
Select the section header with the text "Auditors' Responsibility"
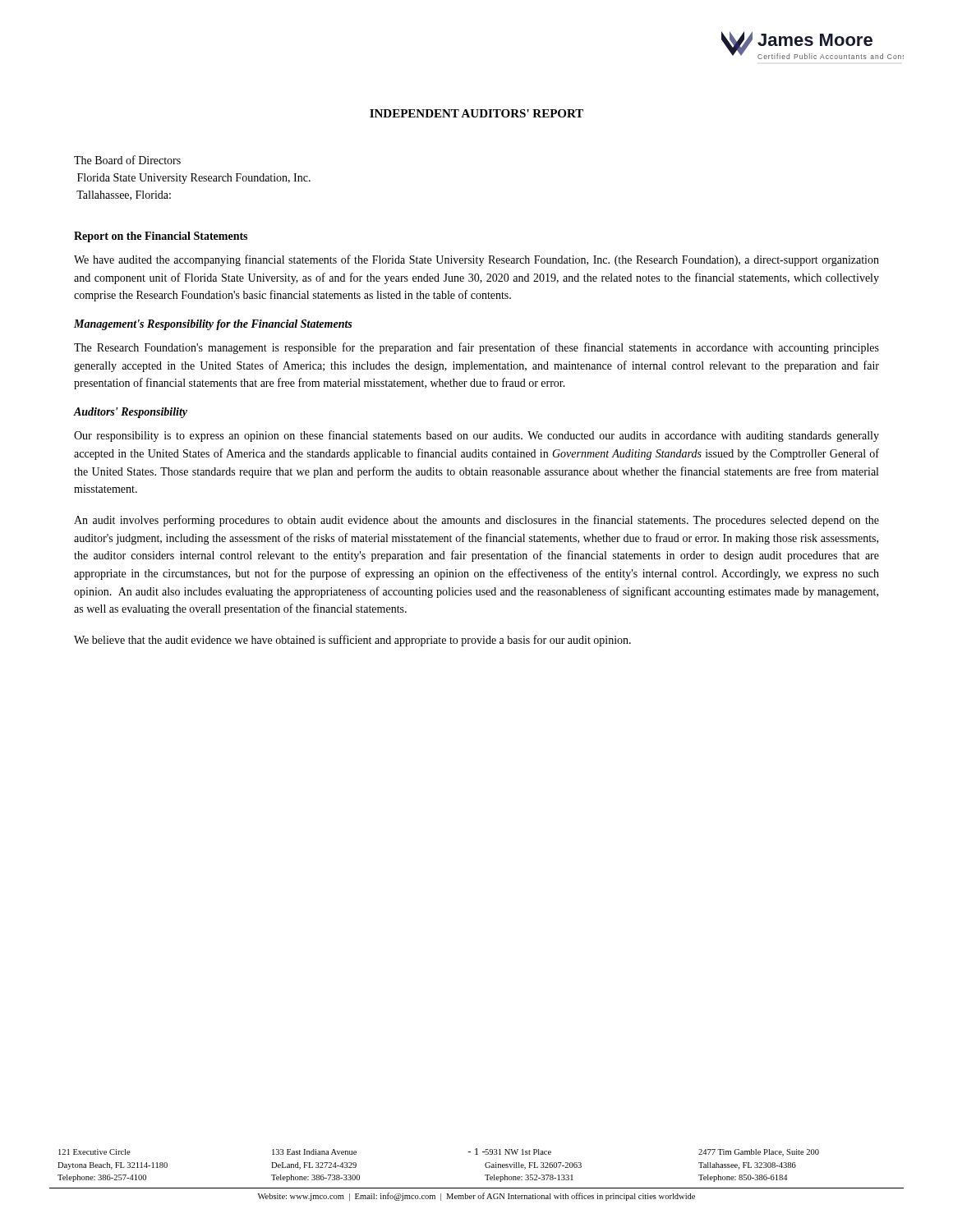point(131,412)
